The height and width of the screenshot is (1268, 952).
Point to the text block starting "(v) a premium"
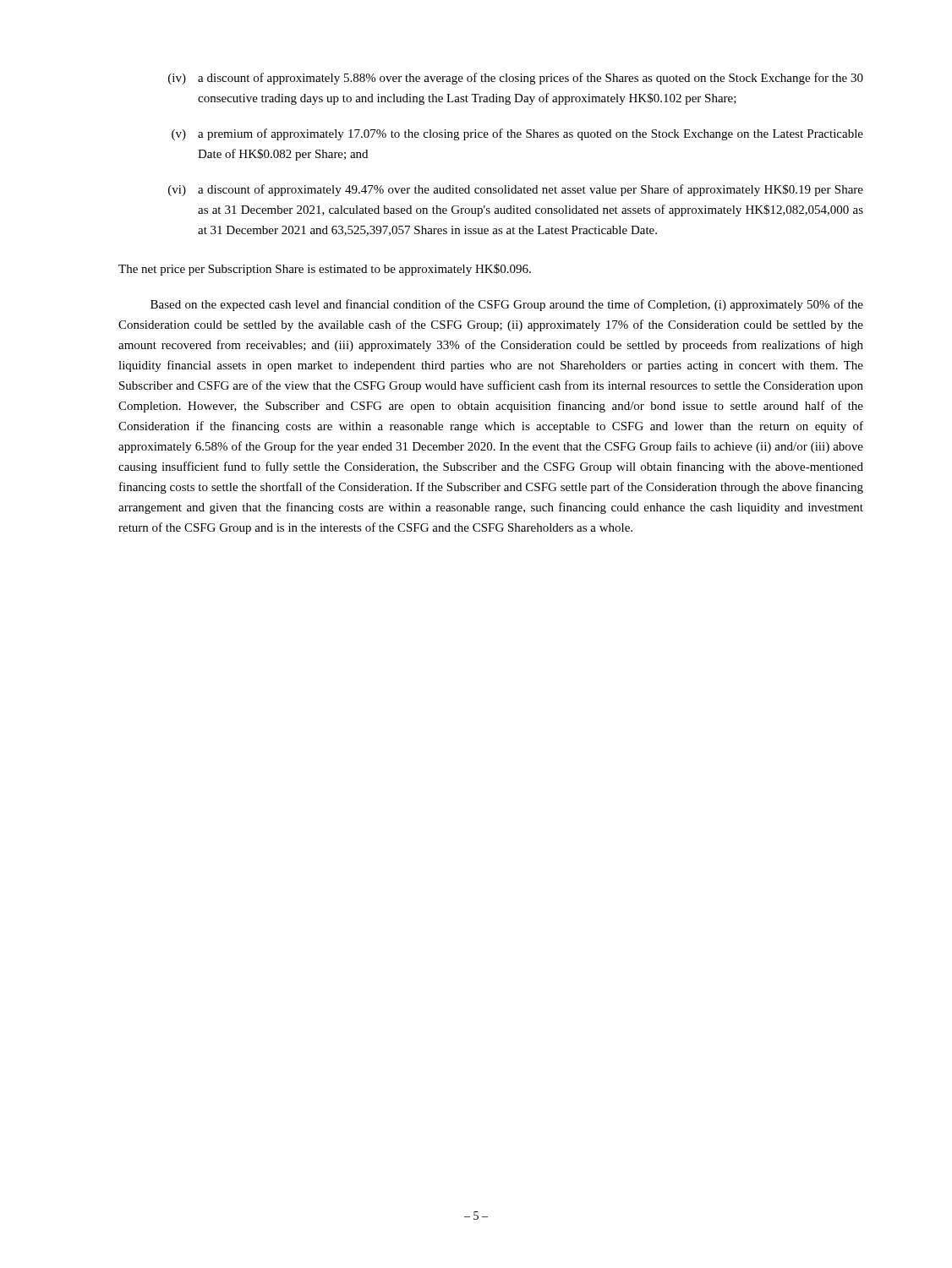pos(491,144)
